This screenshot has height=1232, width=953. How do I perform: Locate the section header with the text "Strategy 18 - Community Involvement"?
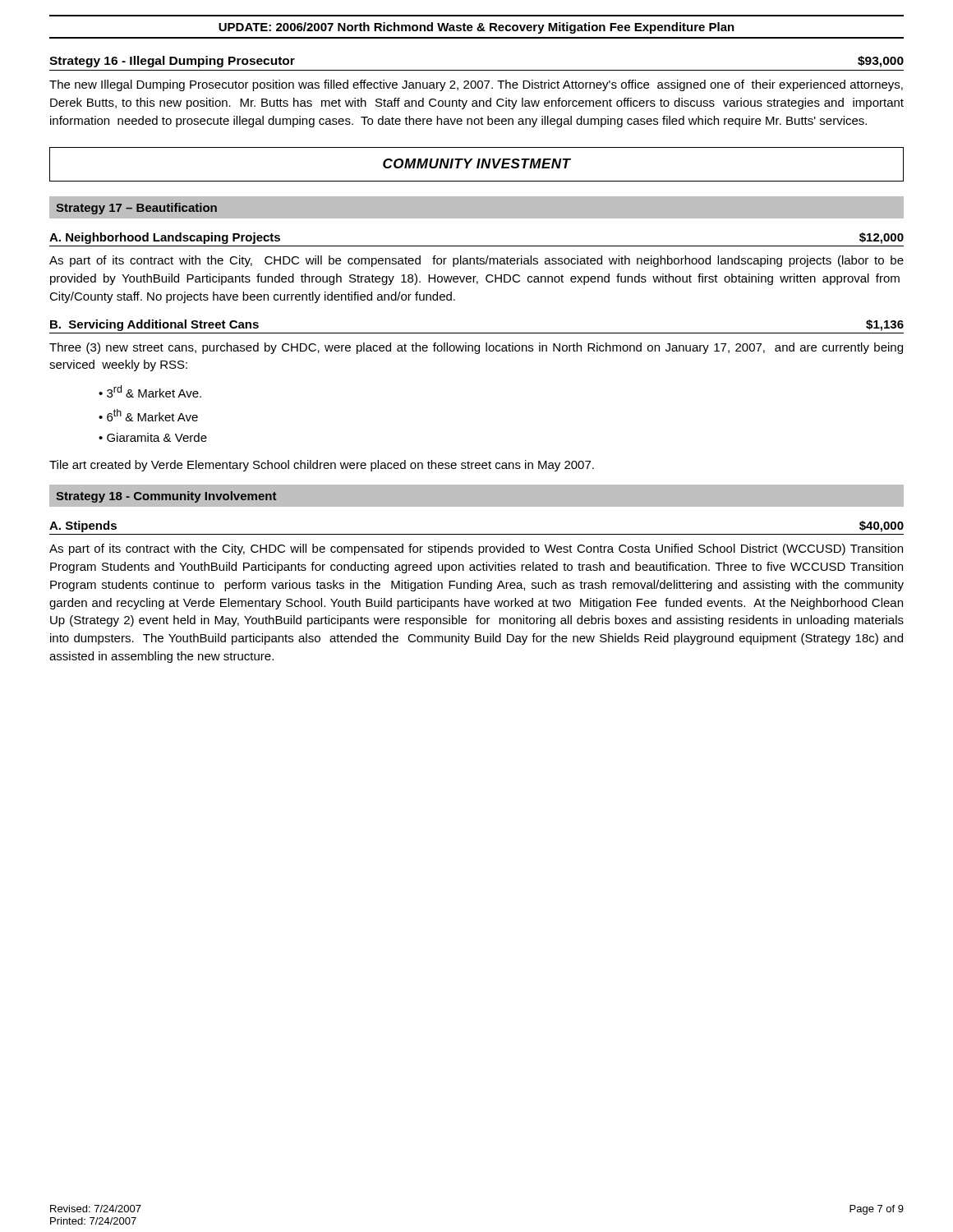[x=166, y=496]
